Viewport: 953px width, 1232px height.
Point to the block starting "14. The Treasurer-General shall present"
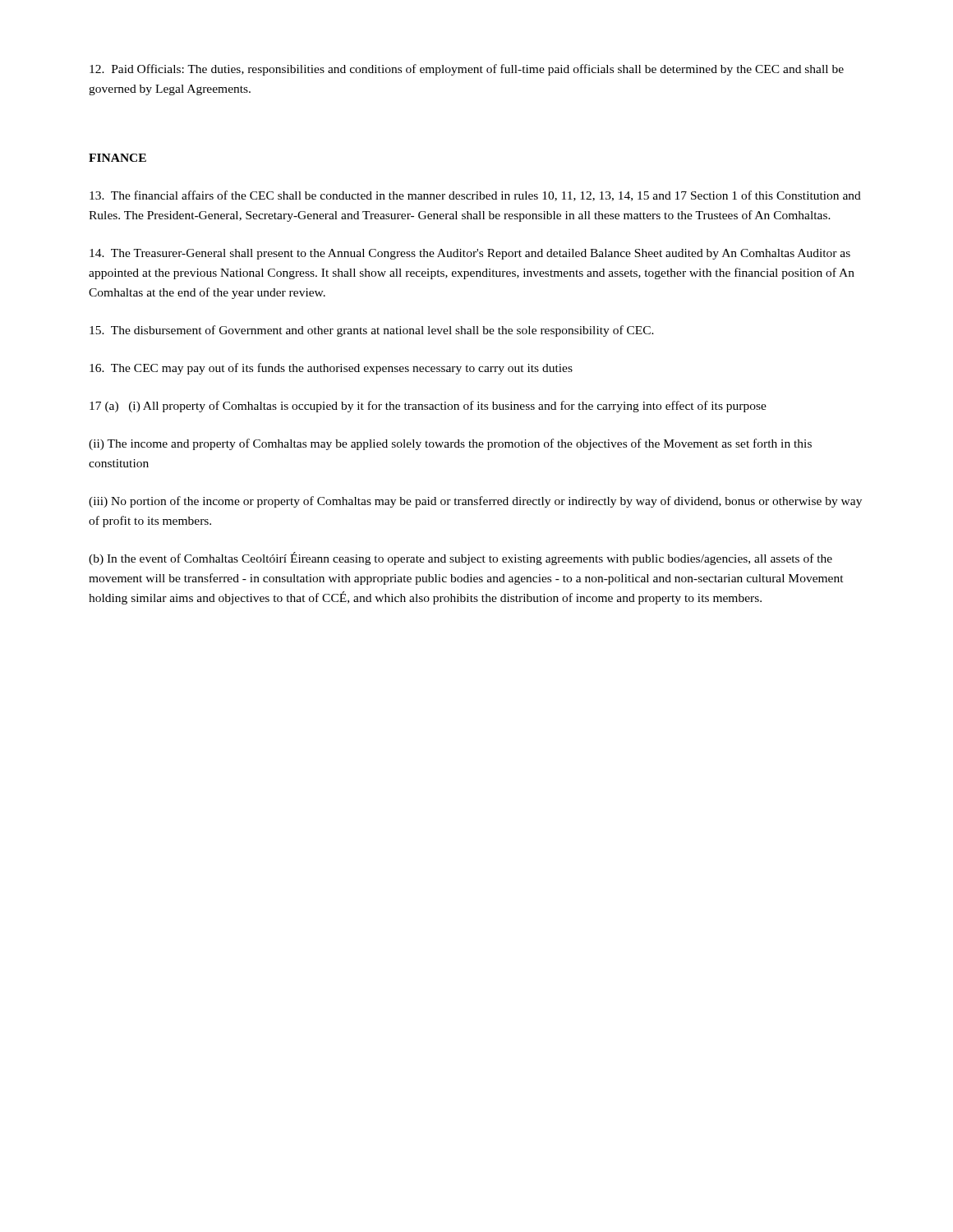(472, 272)
